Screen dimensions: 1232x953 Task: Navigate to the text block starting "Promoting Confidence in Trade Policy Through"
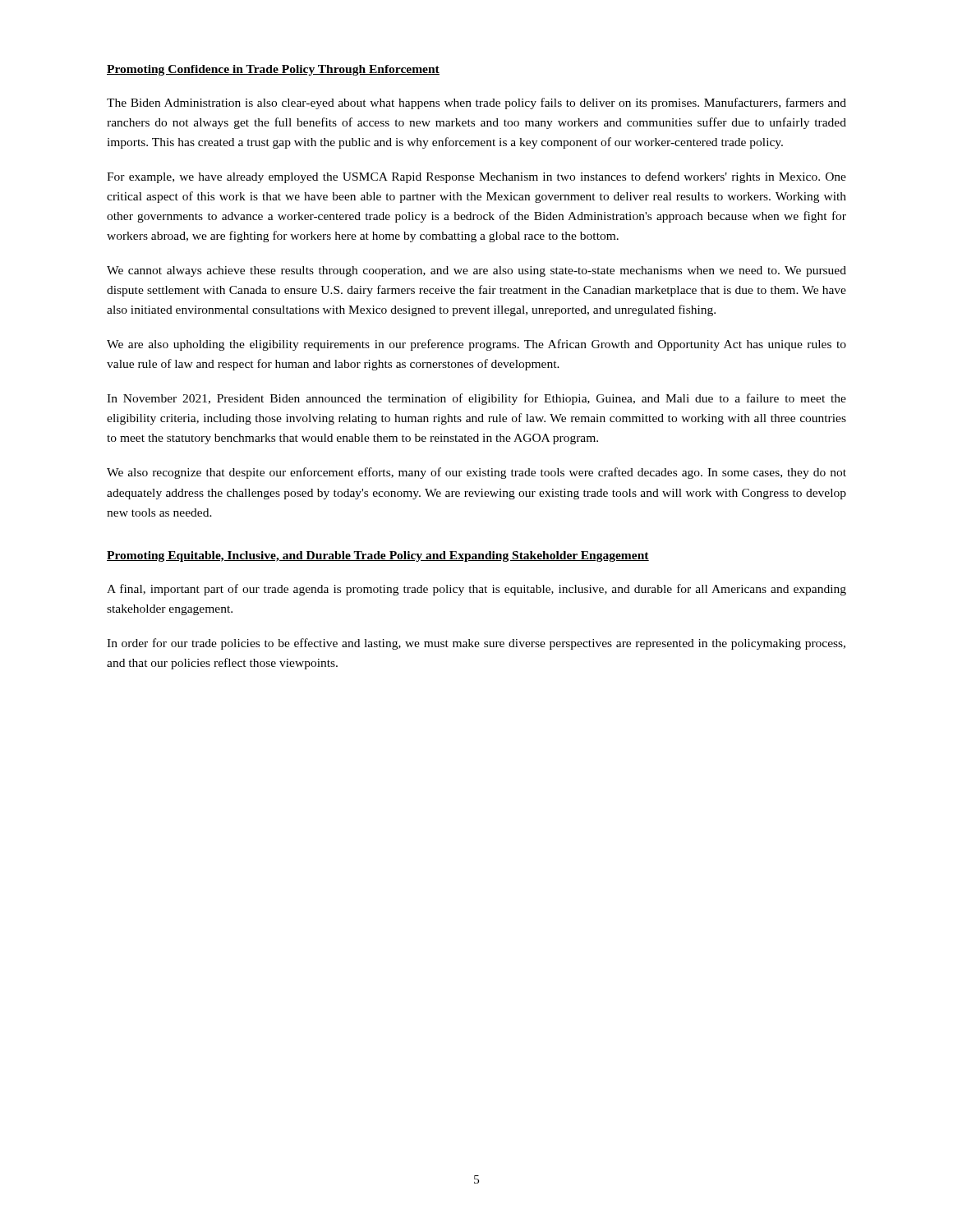coord(273,69)
